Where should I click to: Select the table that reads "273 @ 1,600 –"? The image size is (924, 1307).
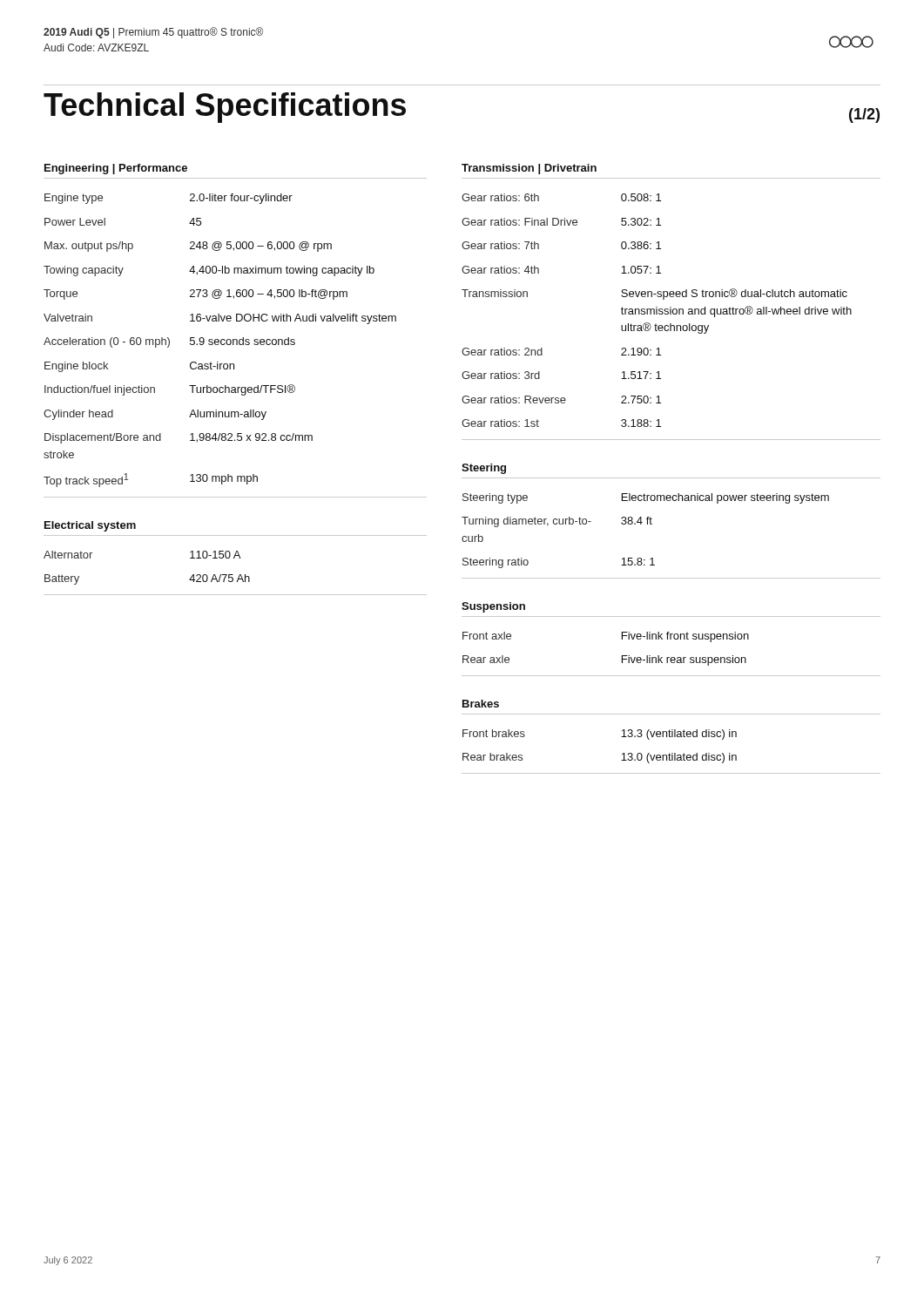click(x=235, y=342)
